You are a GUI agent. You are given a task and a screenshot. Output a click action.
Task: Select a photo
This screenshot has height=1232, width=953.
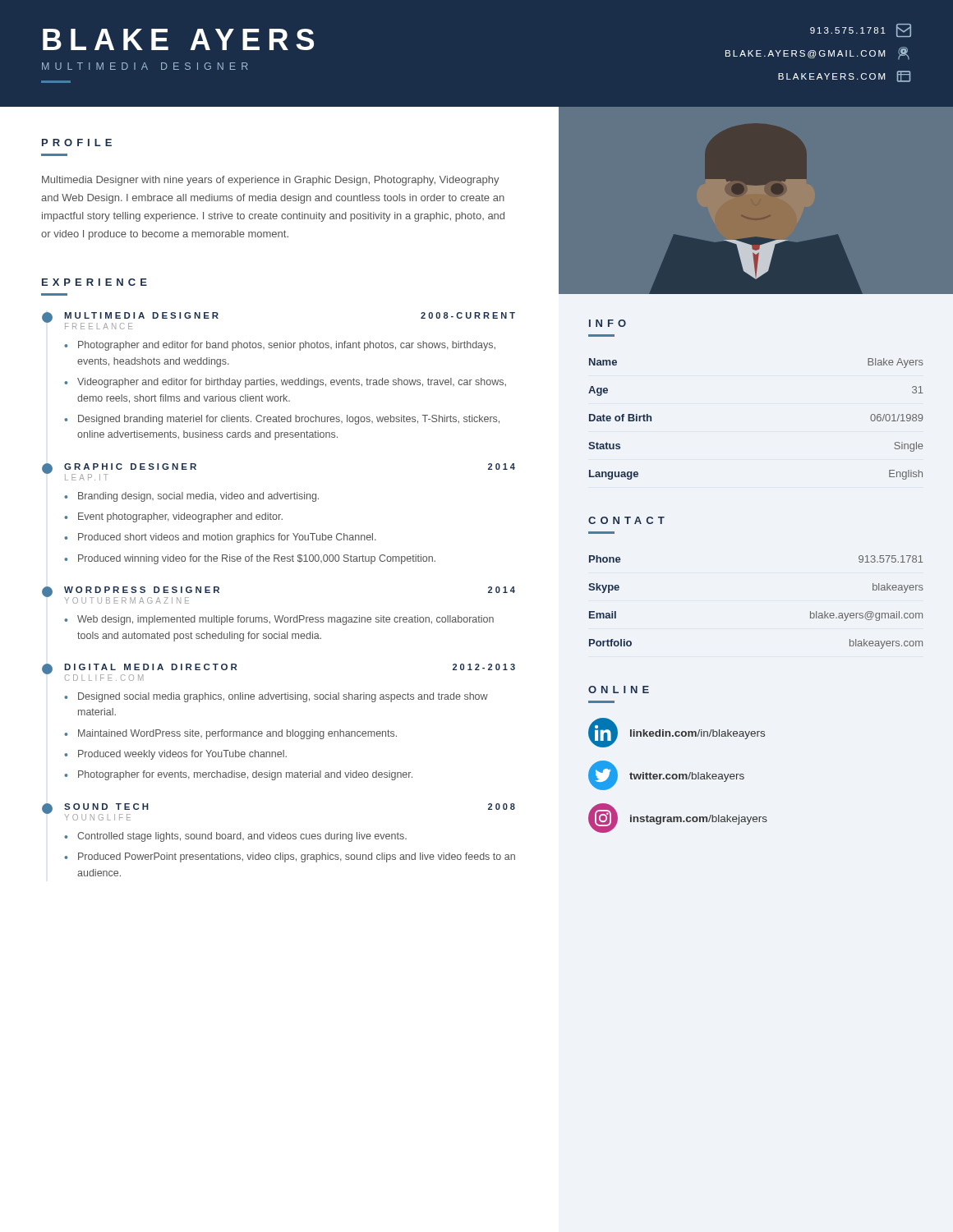[756, 200]
